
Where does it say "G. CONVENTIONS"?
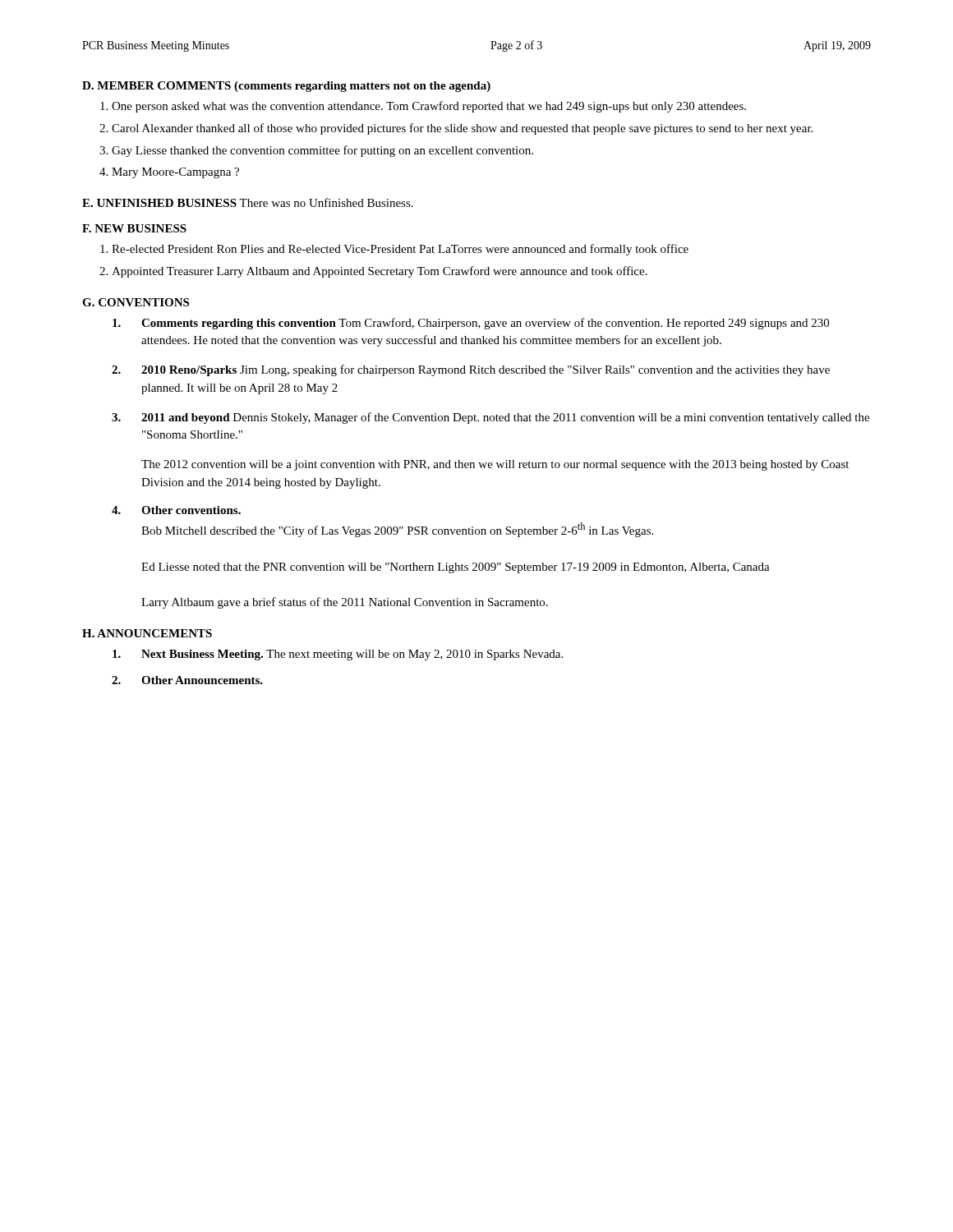point(136,302)
